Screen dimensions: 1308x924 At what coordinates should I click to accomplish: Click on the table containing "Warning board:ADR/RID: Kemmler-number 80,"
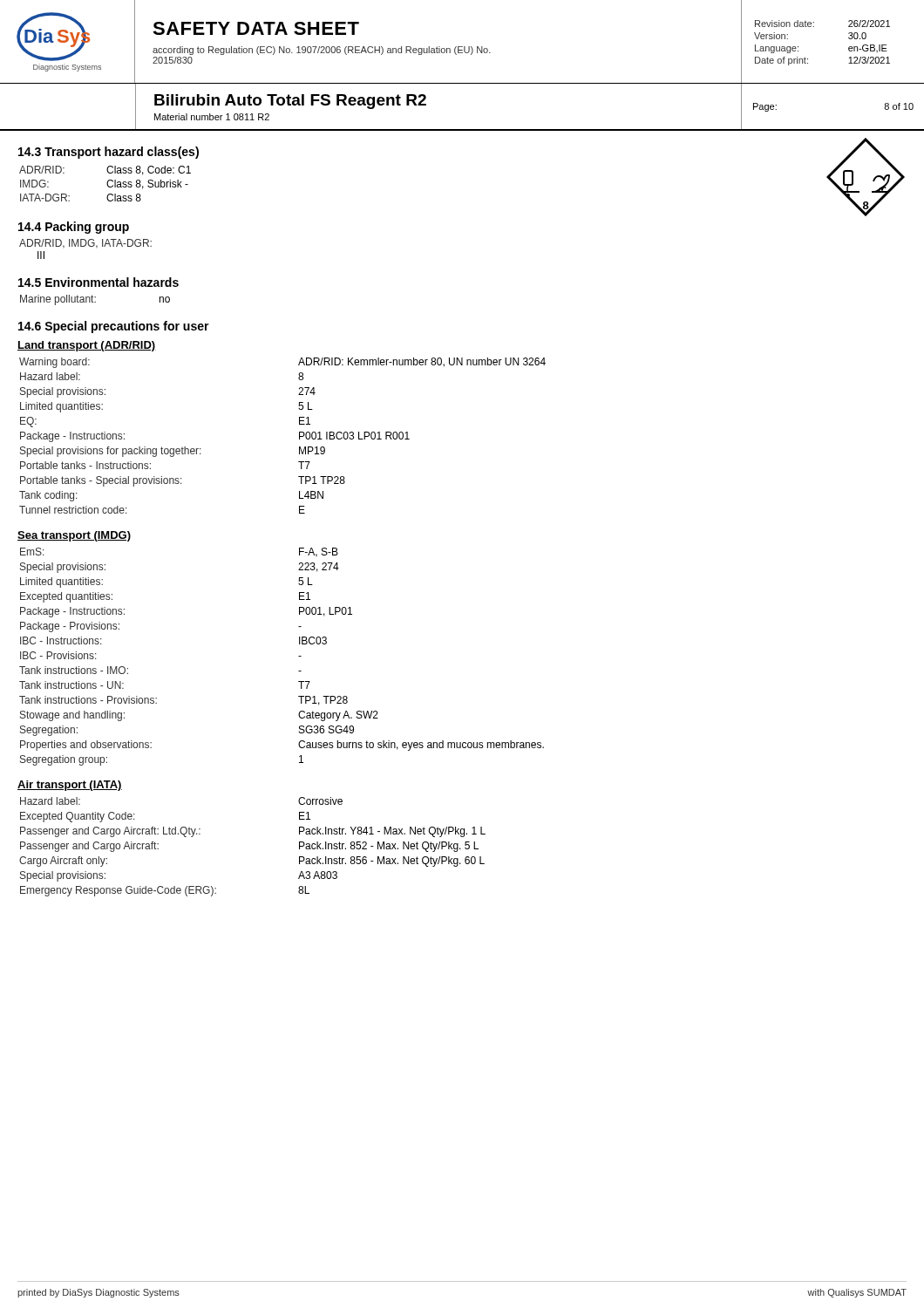tap(411, 436)
